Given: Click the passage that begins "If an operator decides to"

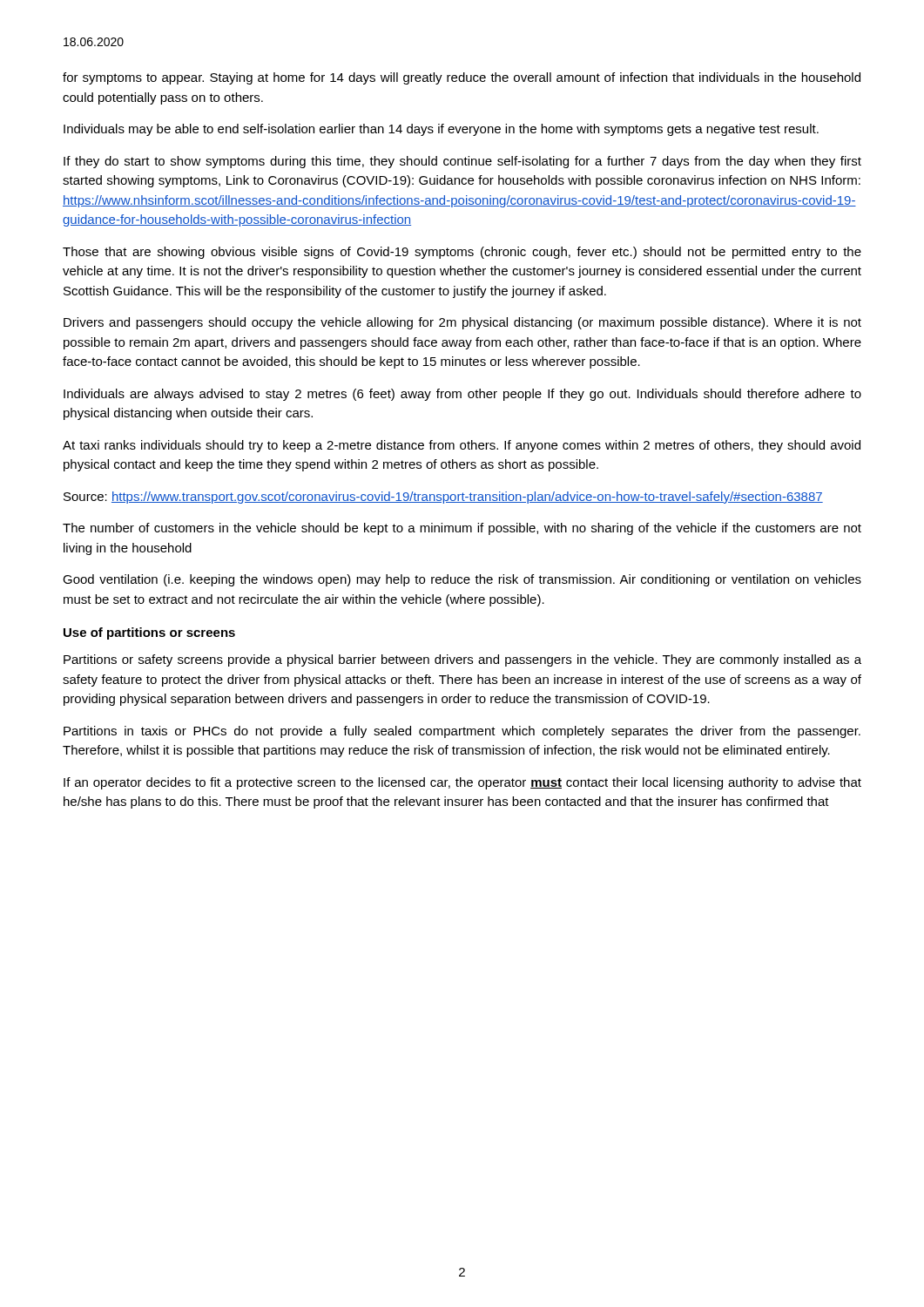Looking at the screenshot, I should 462,792.
